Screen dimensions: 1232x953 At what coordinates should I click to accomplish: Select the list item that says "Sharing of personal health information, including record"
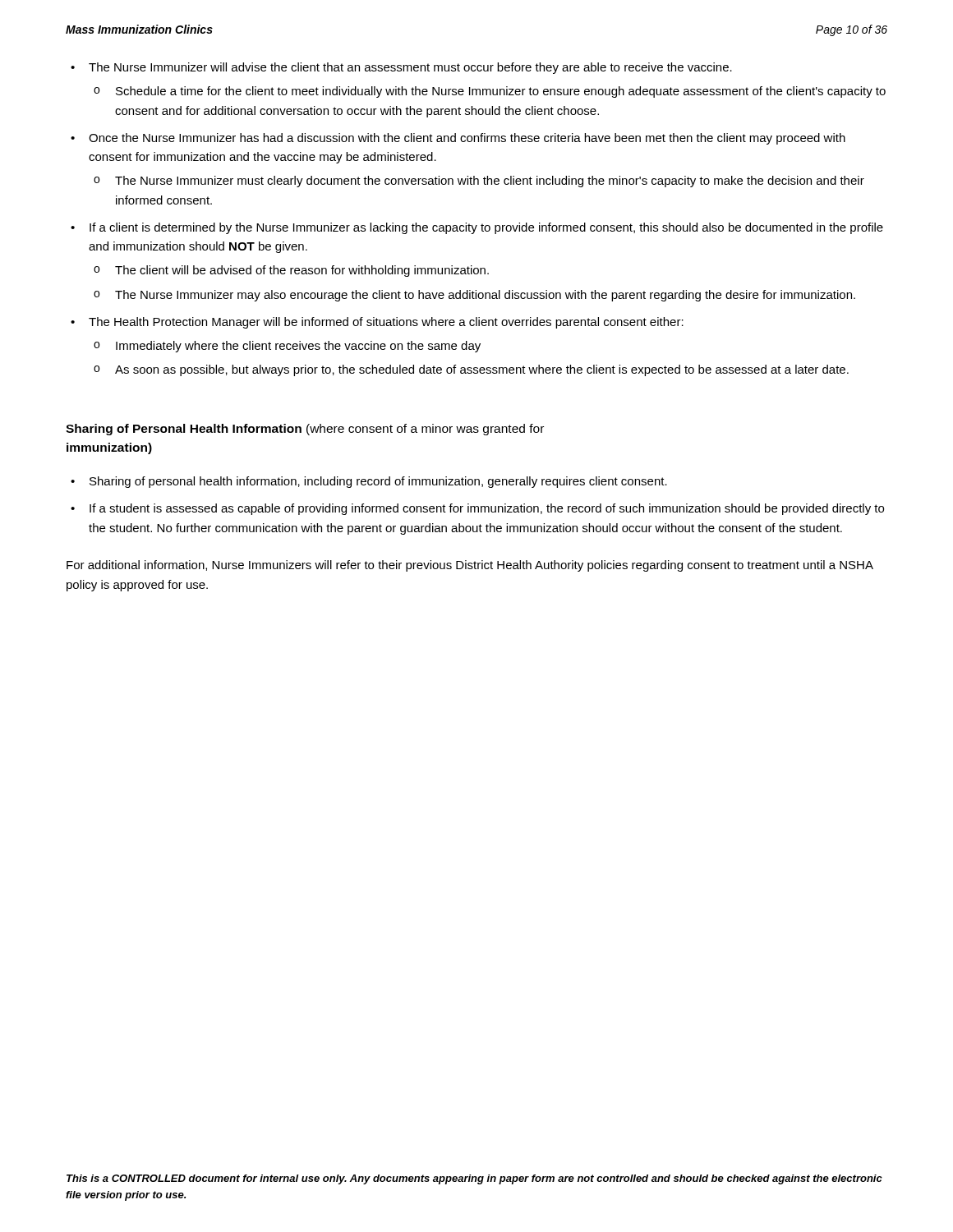click(x=378, y=481)
